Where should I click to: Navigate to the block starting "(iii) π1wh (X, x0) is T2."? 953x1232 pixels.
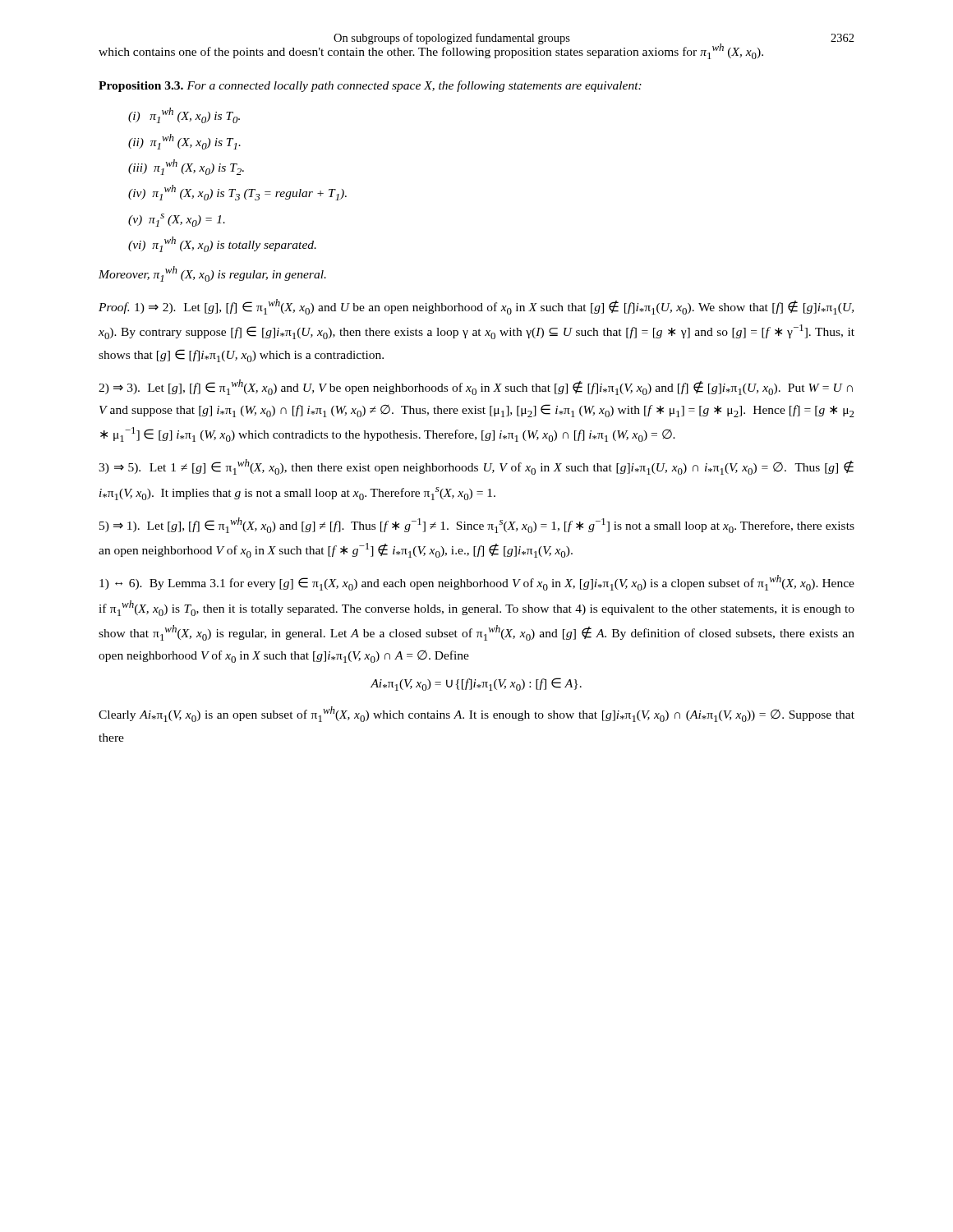(x=187, y=167)
